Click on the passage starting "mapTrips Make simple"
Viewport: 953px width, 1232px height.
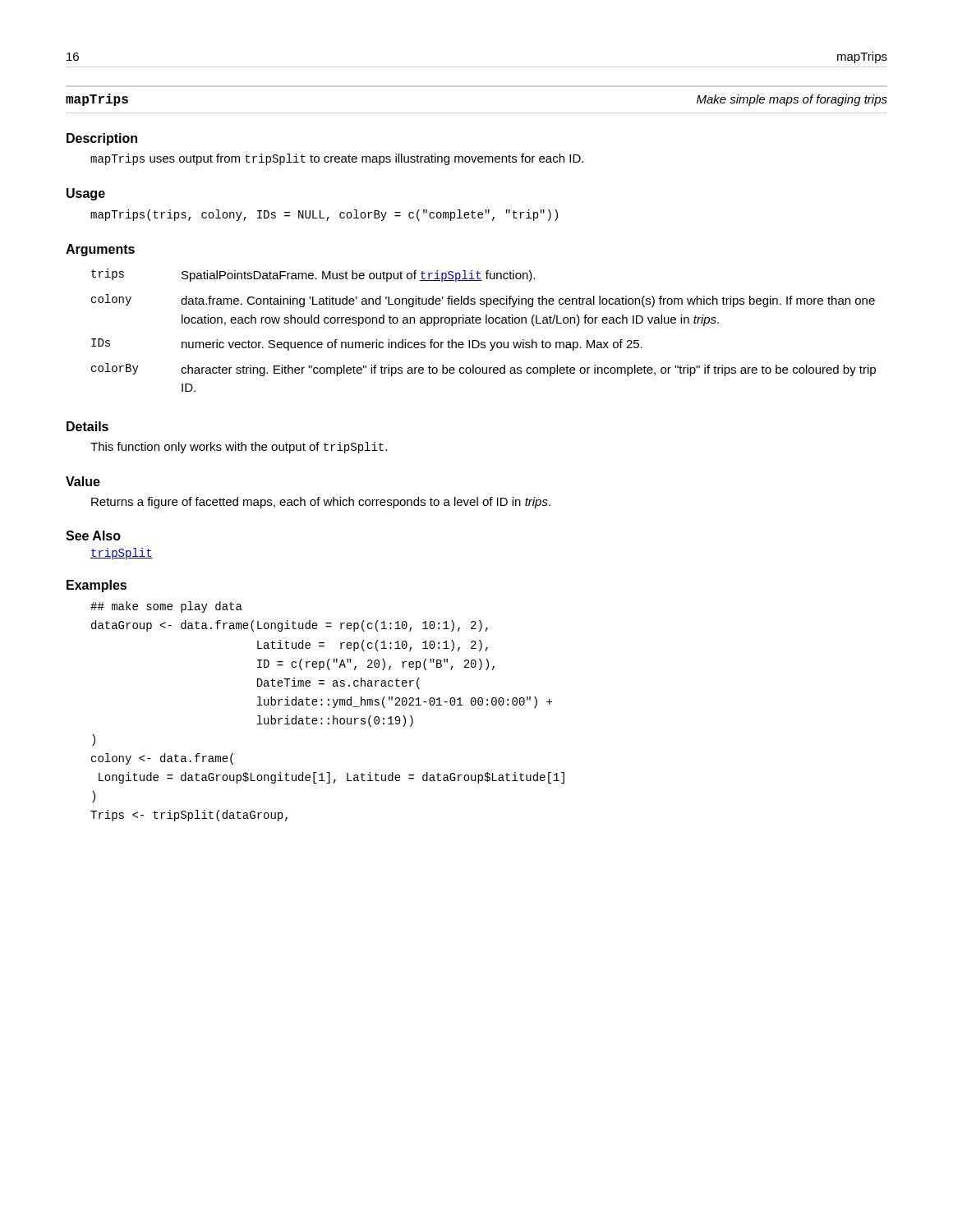pos(93,100)
